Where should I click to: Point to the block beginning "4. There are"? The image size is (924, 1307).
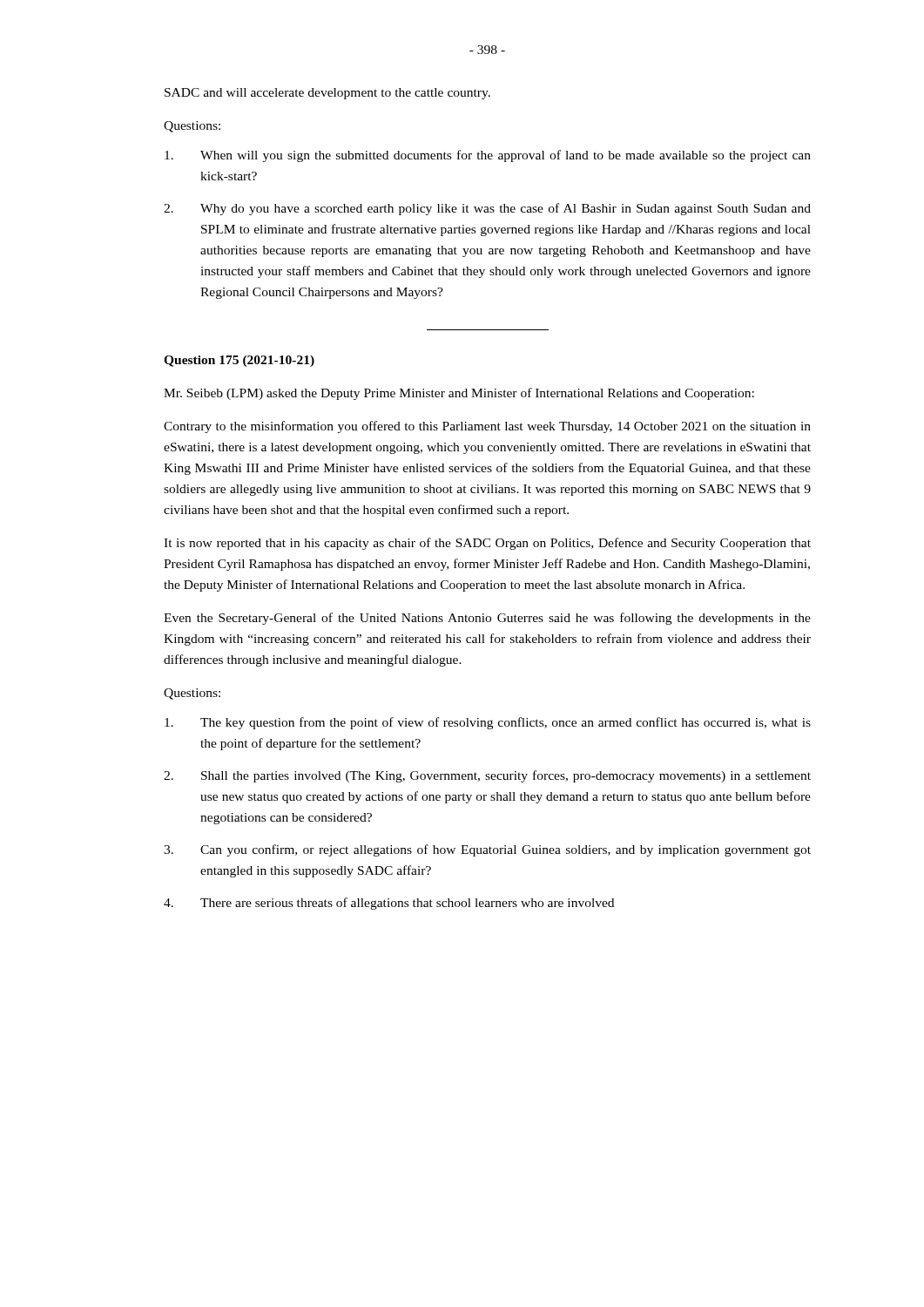pos(487,903)
